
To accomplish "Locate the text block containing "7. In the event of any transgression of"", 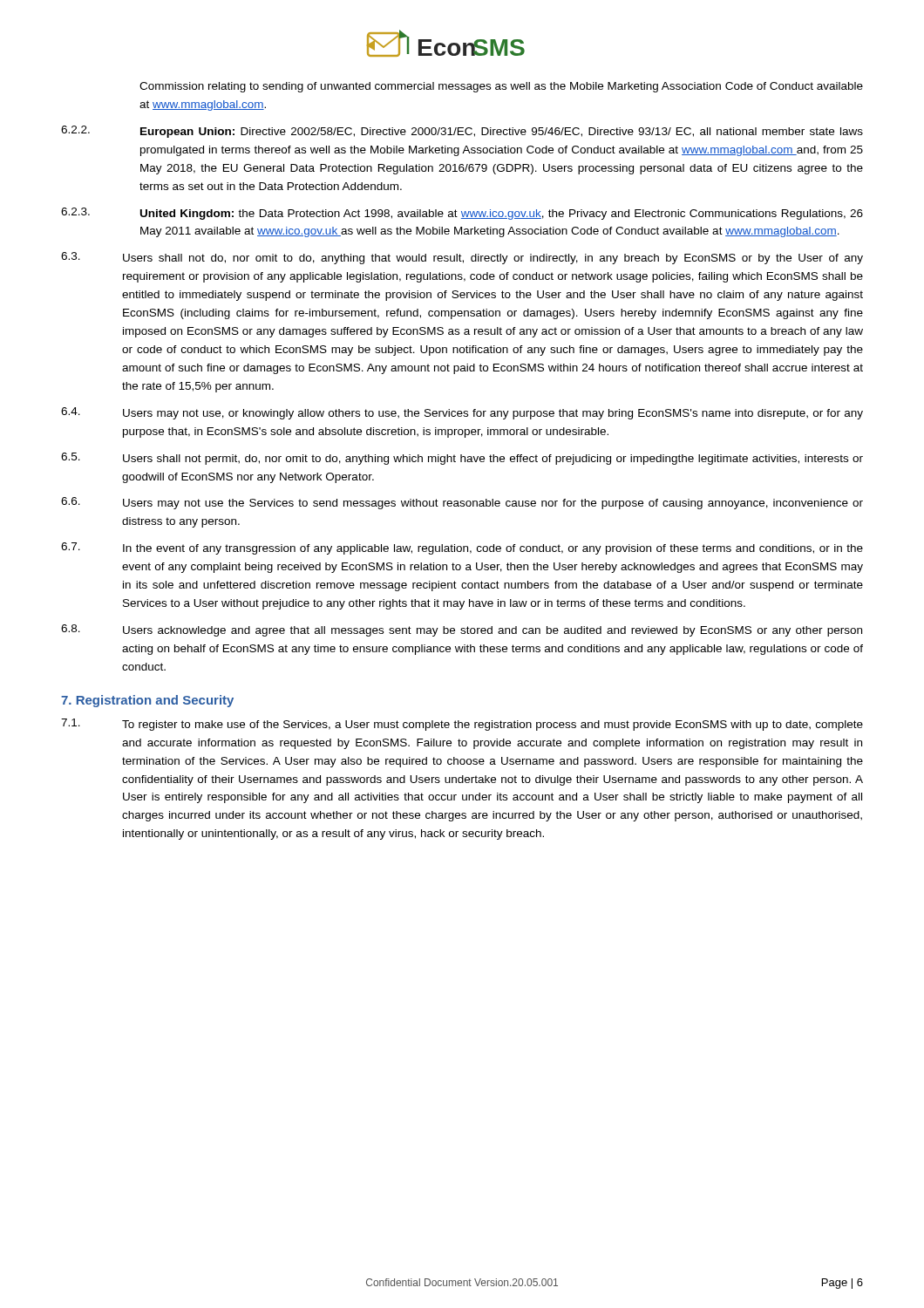I will coord(462,577).
